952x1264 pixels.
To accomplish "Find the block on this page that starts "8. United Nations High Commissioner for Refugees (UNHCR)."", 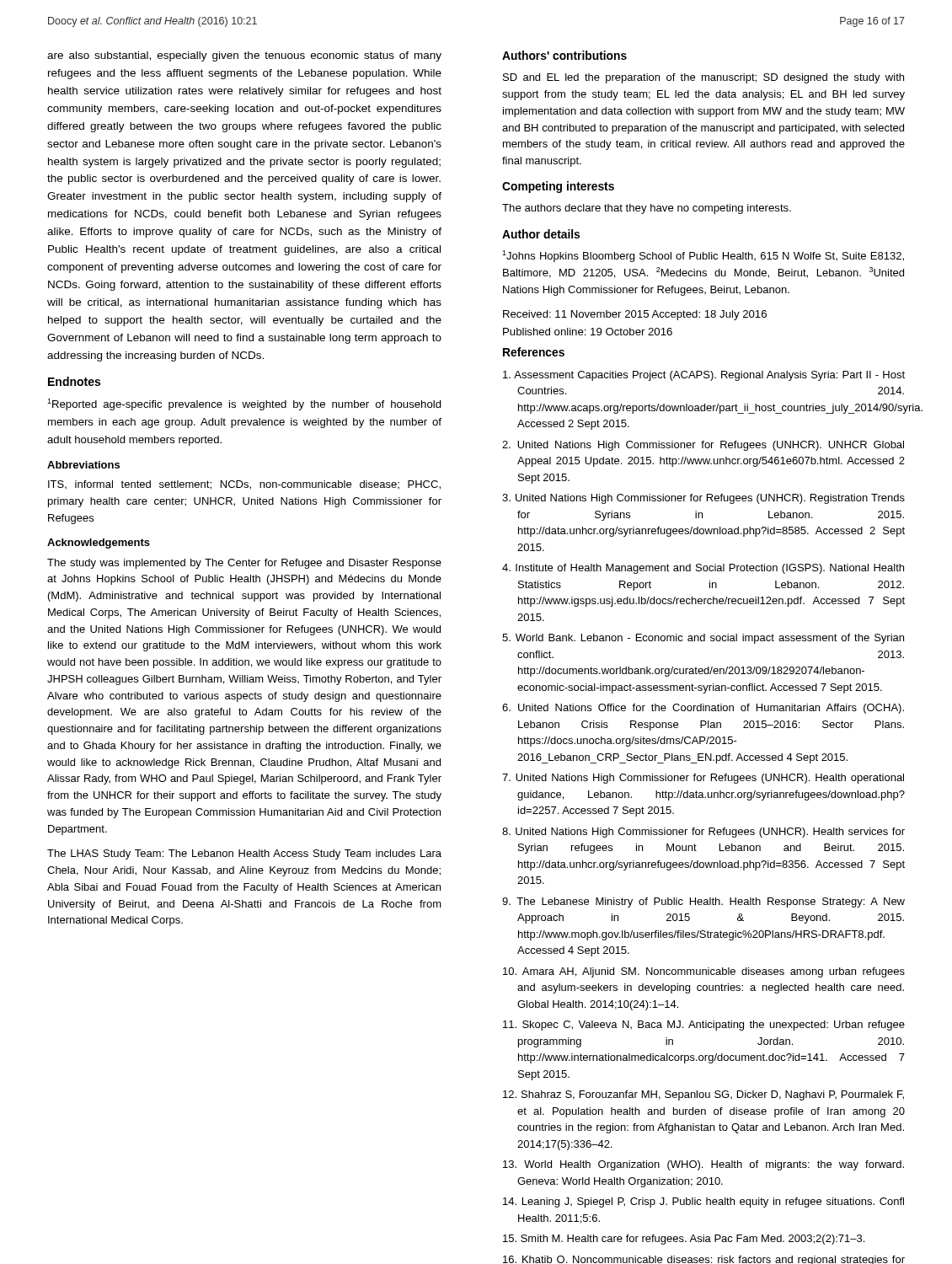I will [x=703, y=856].
